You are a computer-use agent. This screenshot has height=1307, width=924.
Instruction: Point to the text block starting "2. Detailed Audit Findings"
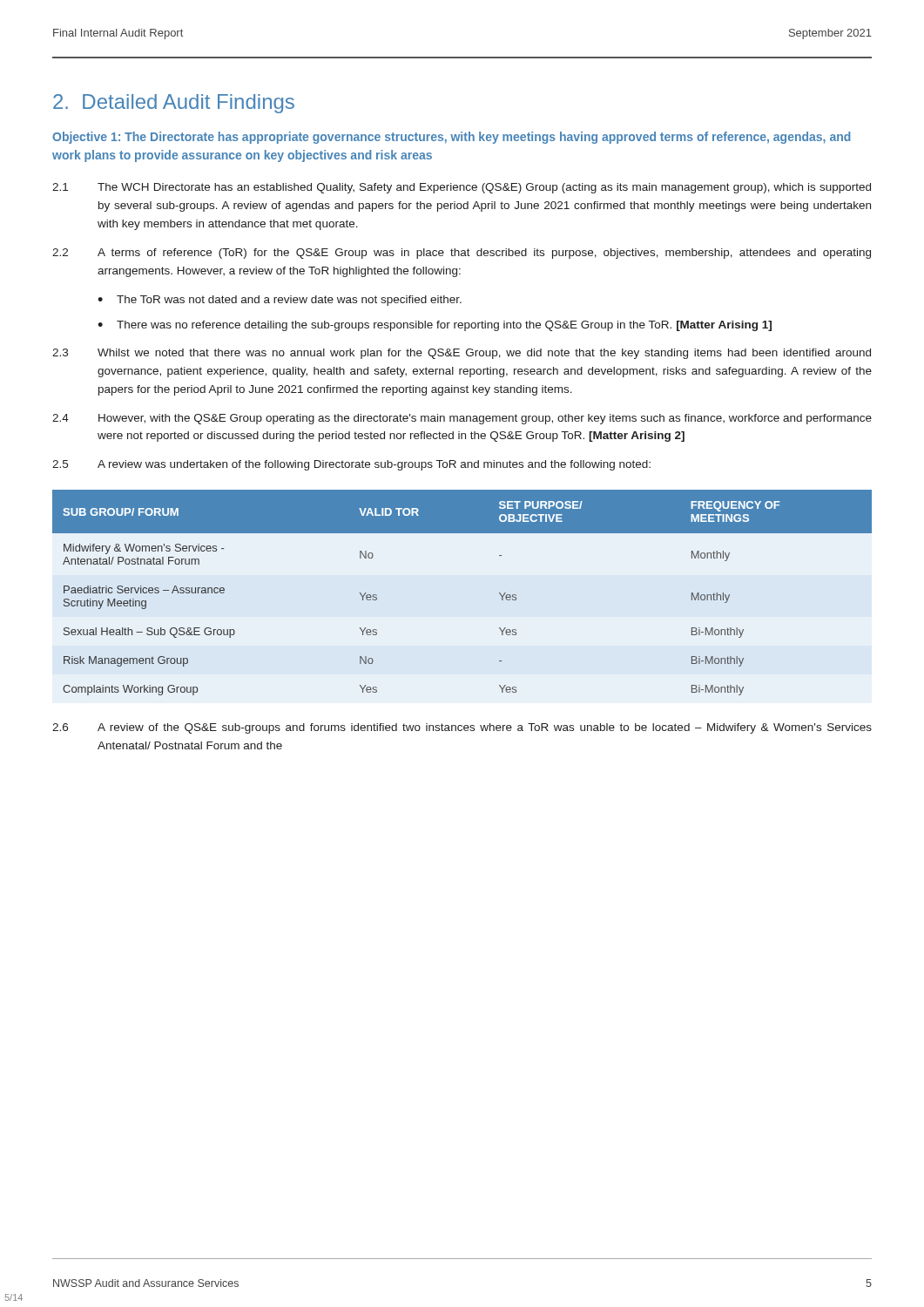pos(174,102)
